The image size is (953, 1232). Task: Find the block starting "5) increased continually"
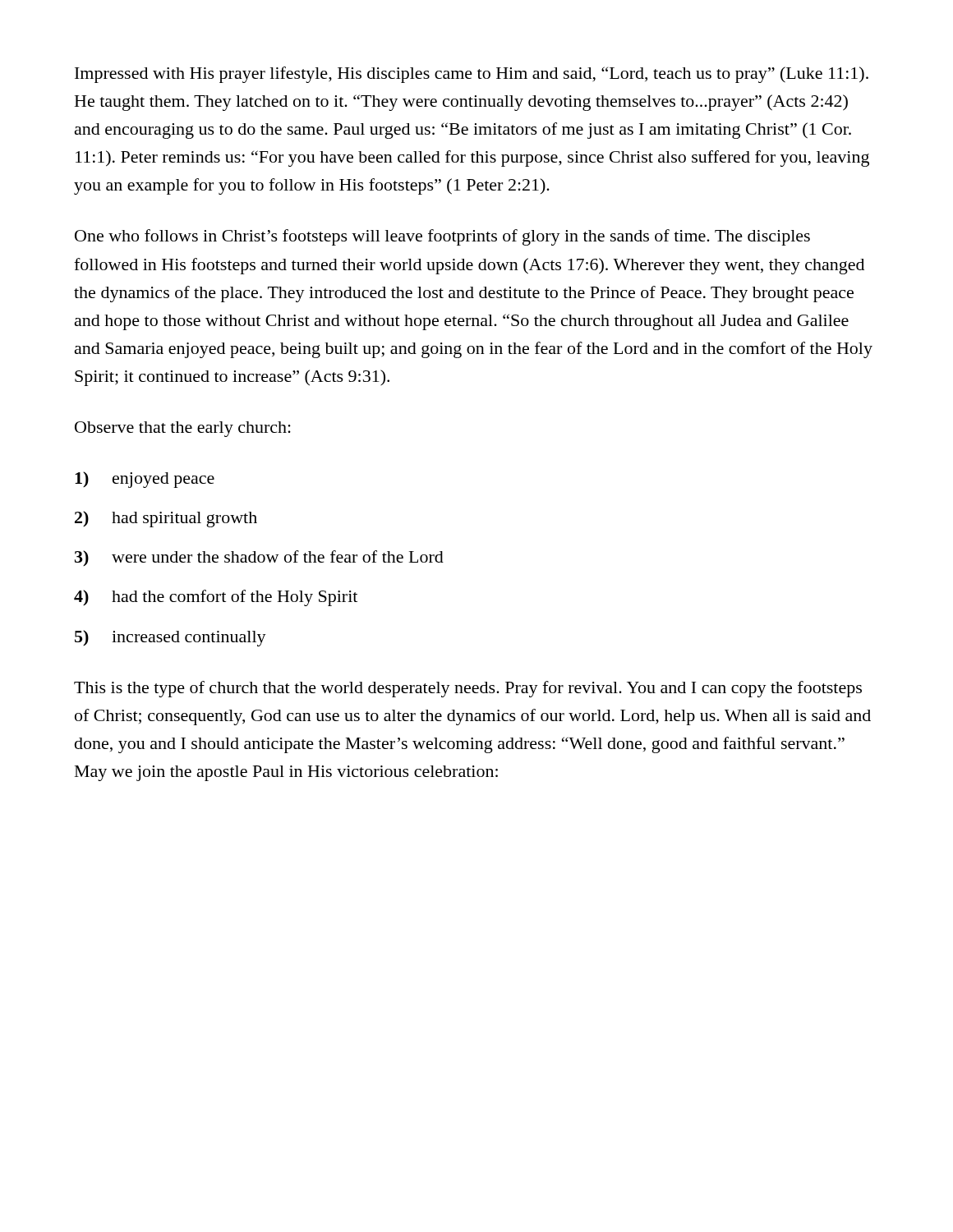coord(170,636)
